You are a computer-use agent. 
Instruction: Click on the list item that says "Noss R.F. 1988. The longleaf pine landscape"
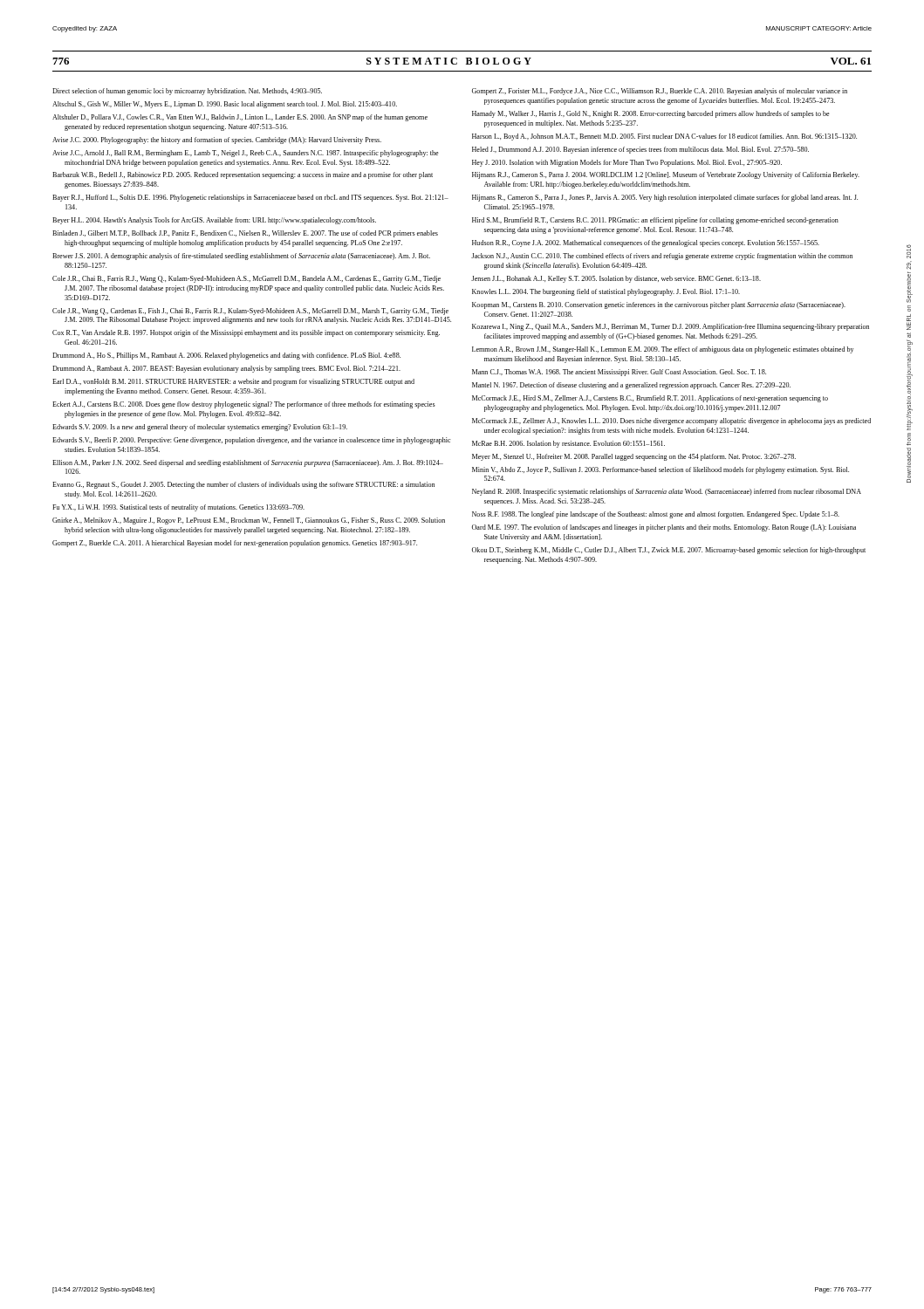[x=656, y=515]
